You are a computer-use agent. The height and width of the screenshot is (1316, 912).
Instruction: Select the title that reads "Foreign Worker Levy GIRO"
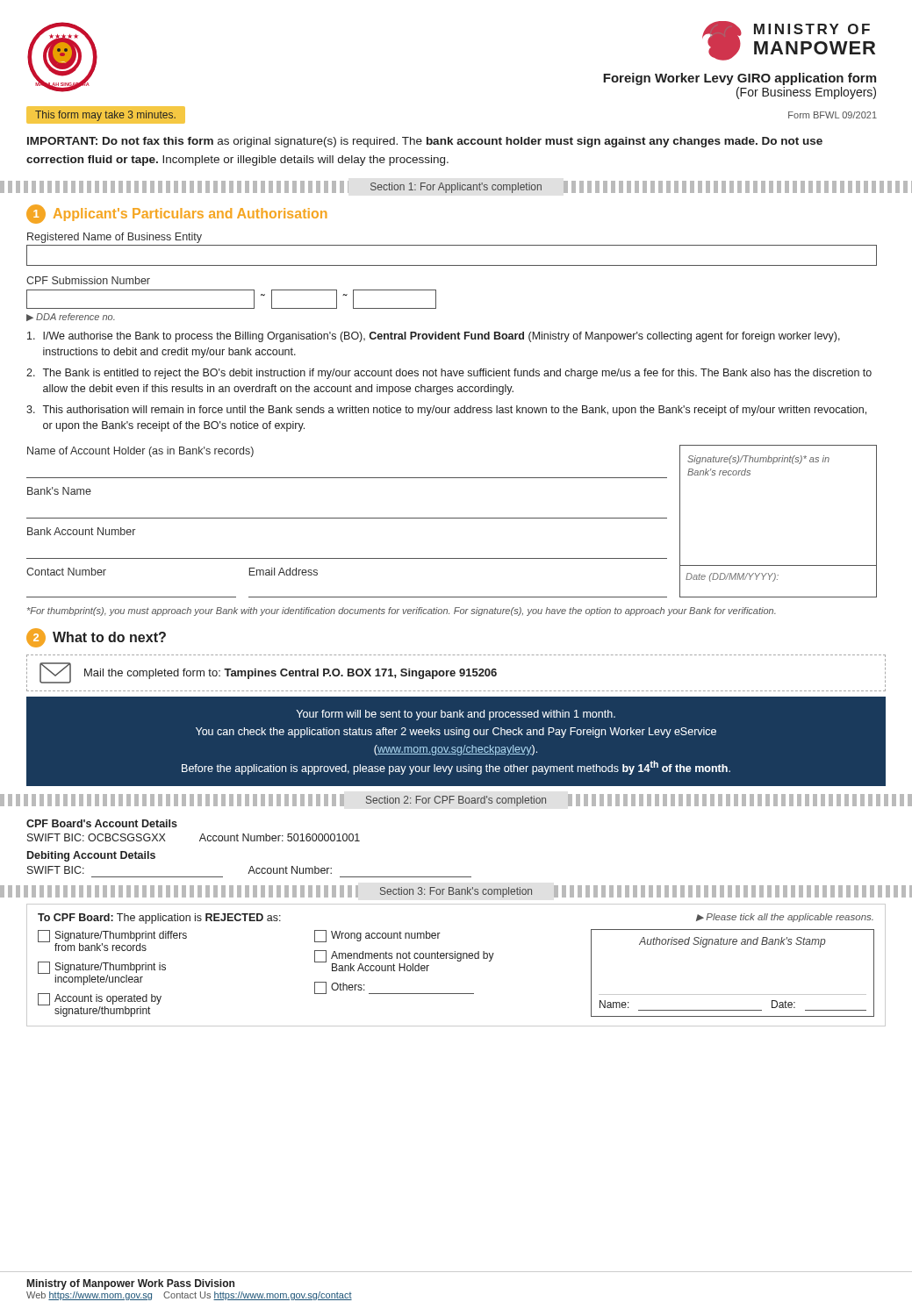pyautogui.click(x=740, y=85)
